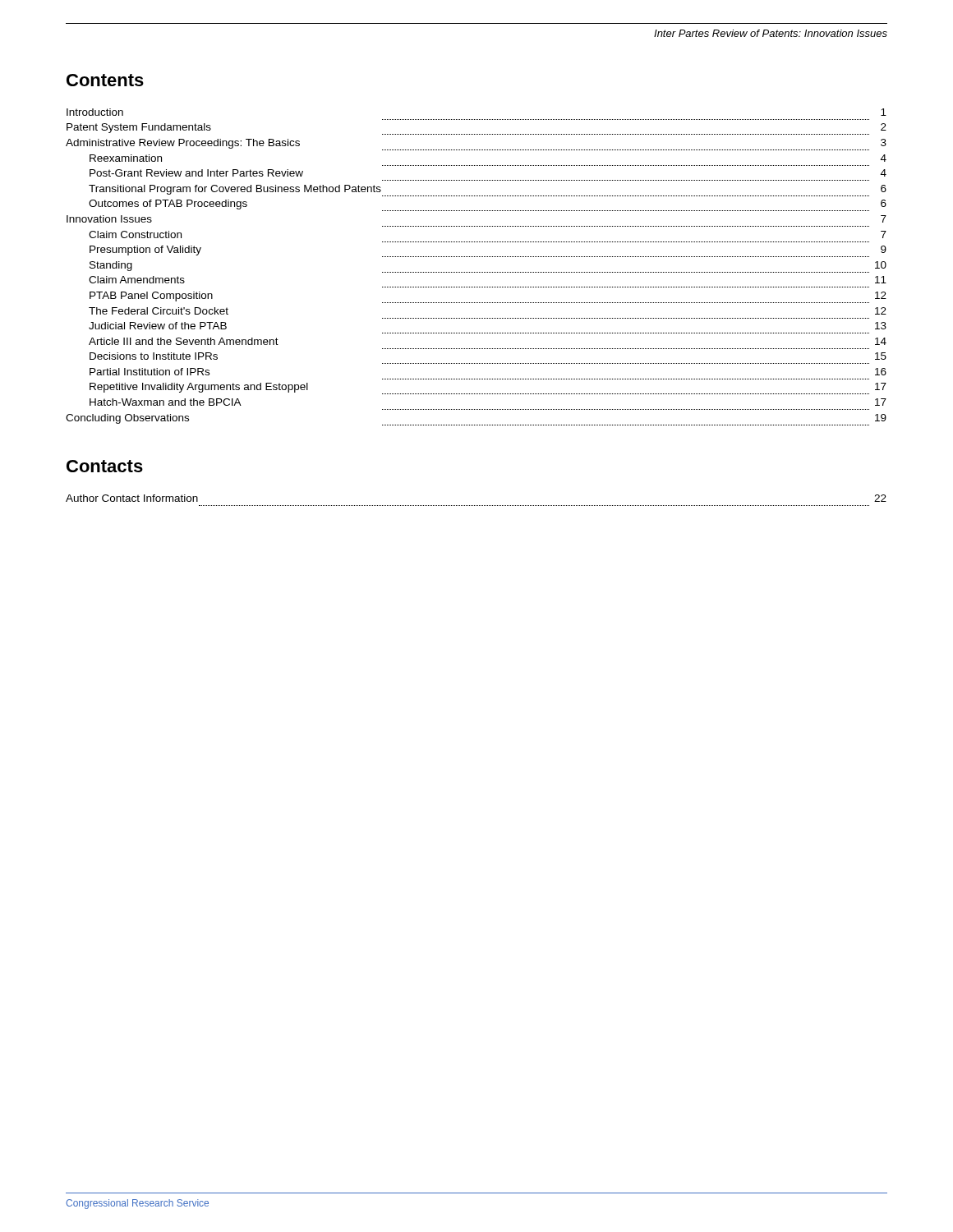The height and width of the screenshot is (1232, 953).
Task: Click on the block starting "Claim Construction 7"
Action: point(476,234)
